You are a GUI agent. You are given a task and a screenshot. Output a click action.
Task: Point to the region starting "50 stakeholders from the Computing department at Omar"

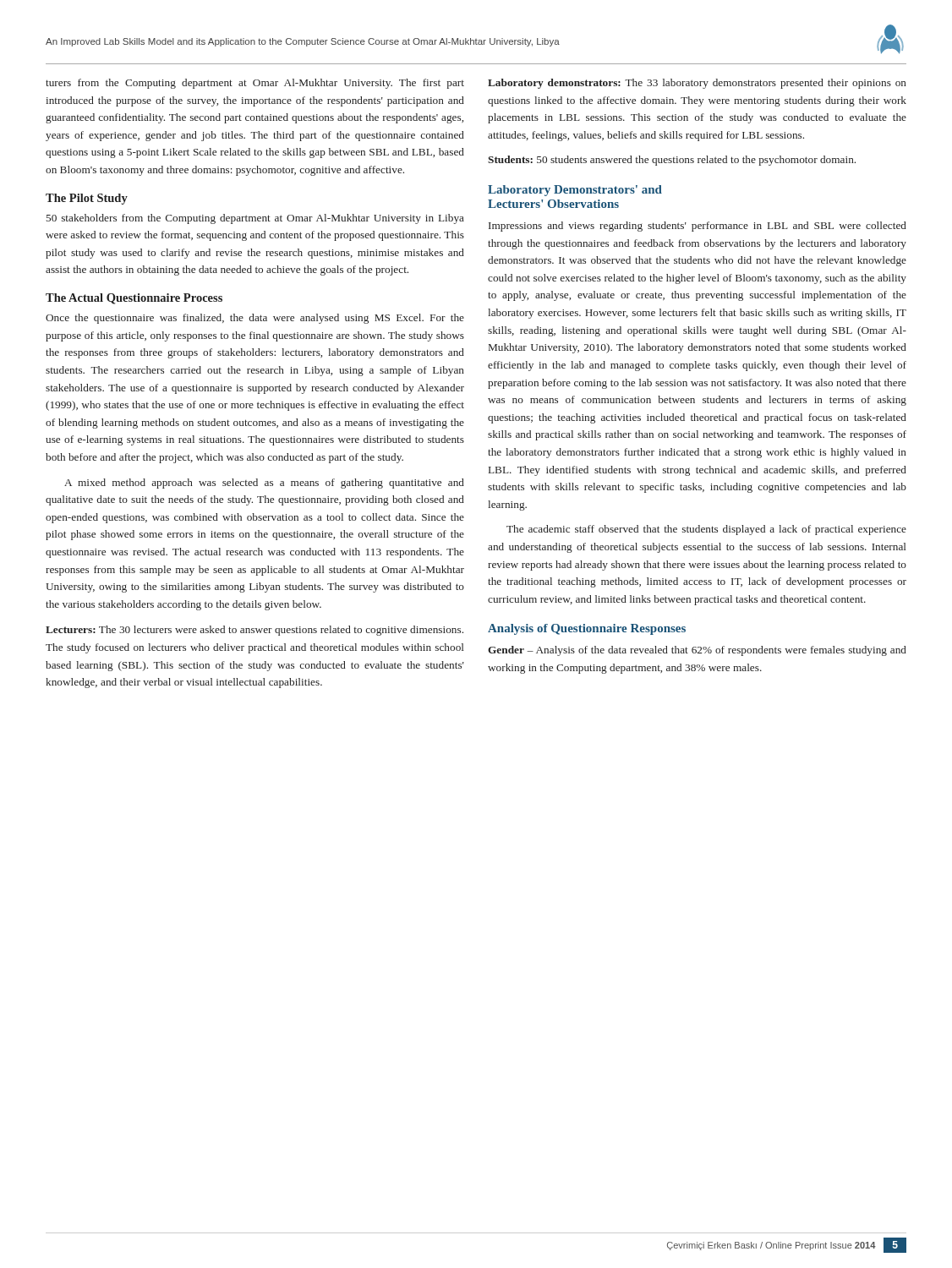[255, 244]
